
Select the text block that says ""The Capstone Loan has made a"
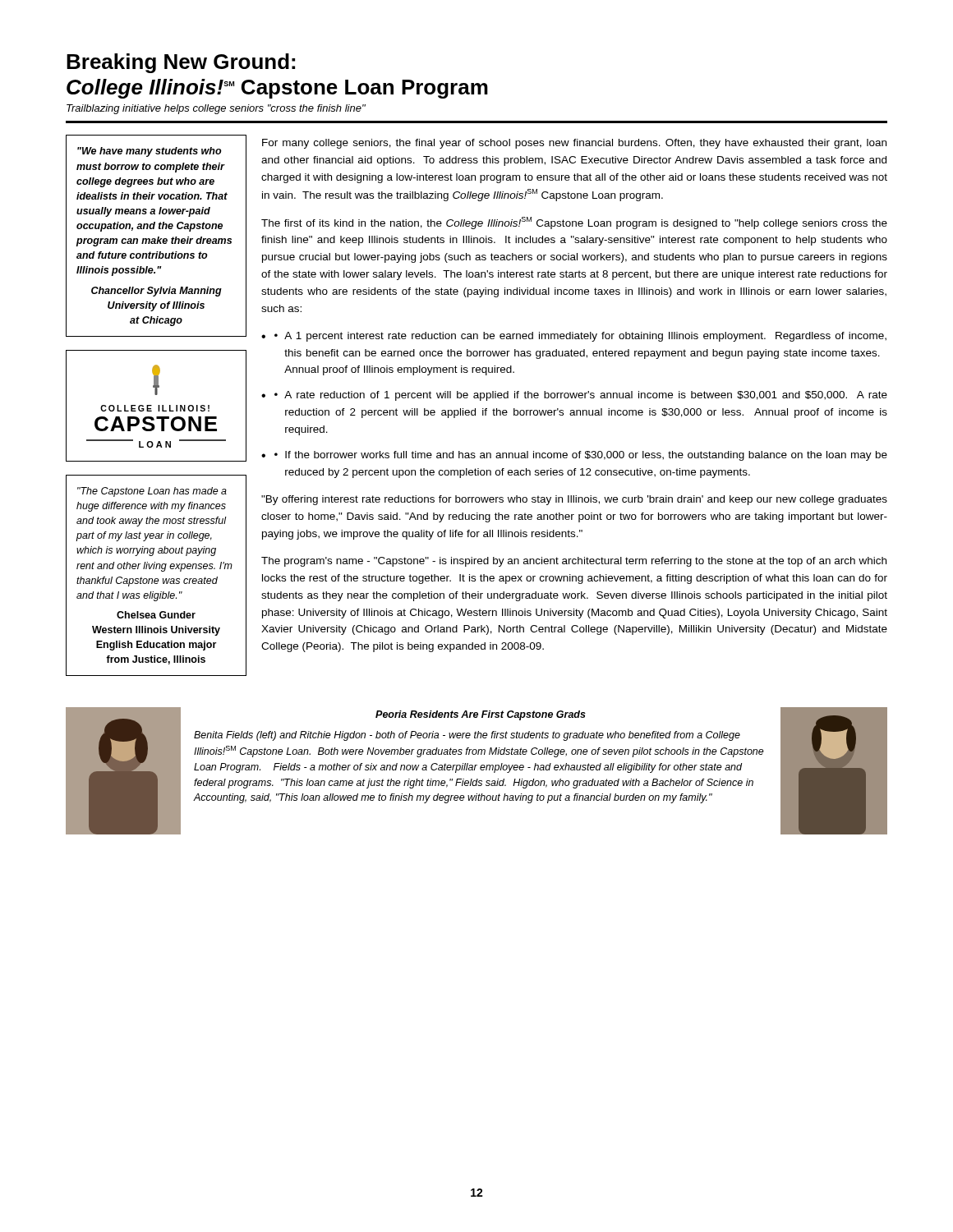click(x=156, y=576)
